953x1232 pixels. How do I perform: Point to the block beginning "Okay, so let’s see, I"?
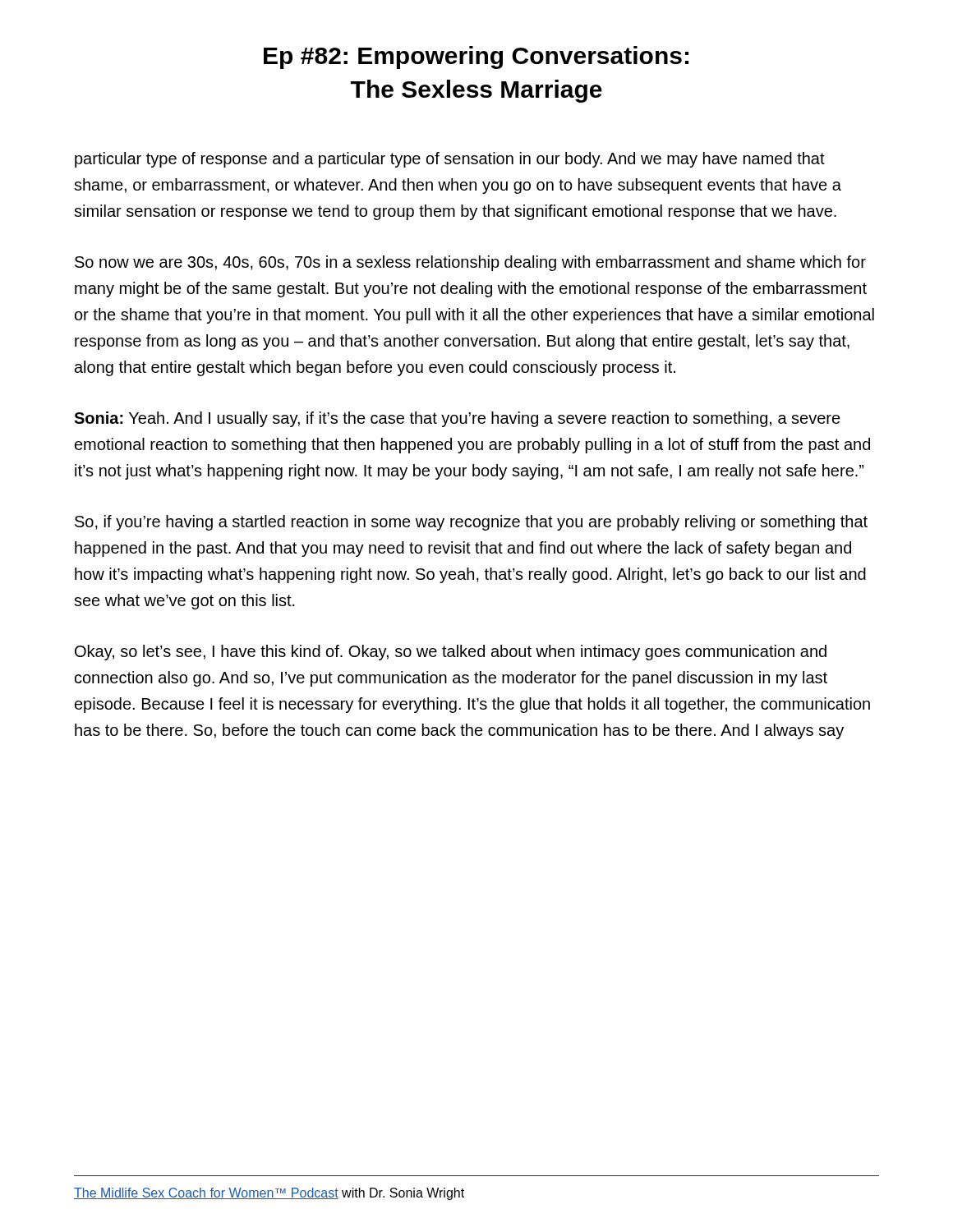476,691
